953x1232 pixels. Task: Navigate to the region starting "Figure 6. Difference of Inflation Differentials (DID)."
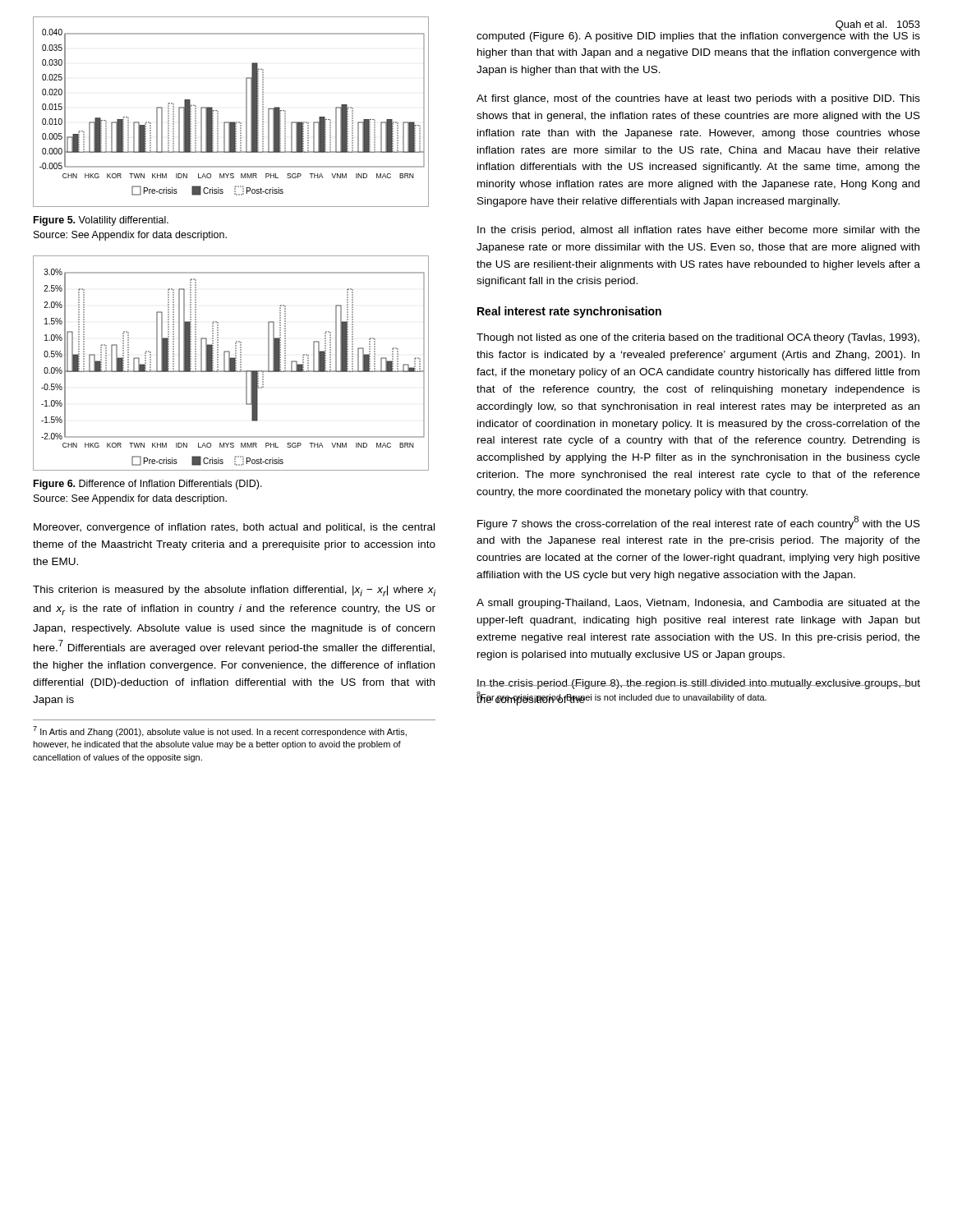coord(148,491)
